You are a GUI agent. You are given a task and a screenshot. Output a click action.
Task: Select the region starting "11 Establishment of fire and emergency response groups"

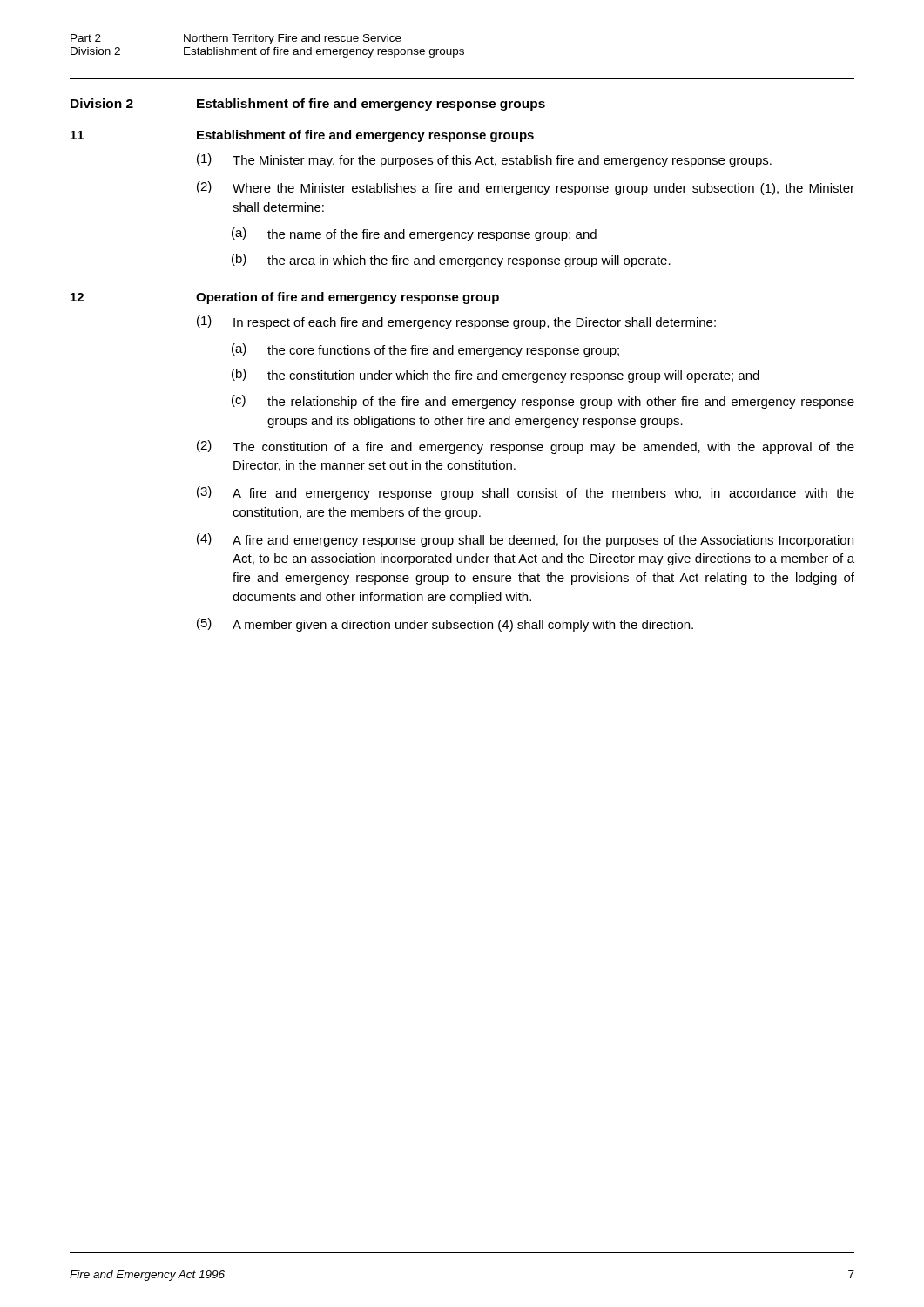click(302, 139)
